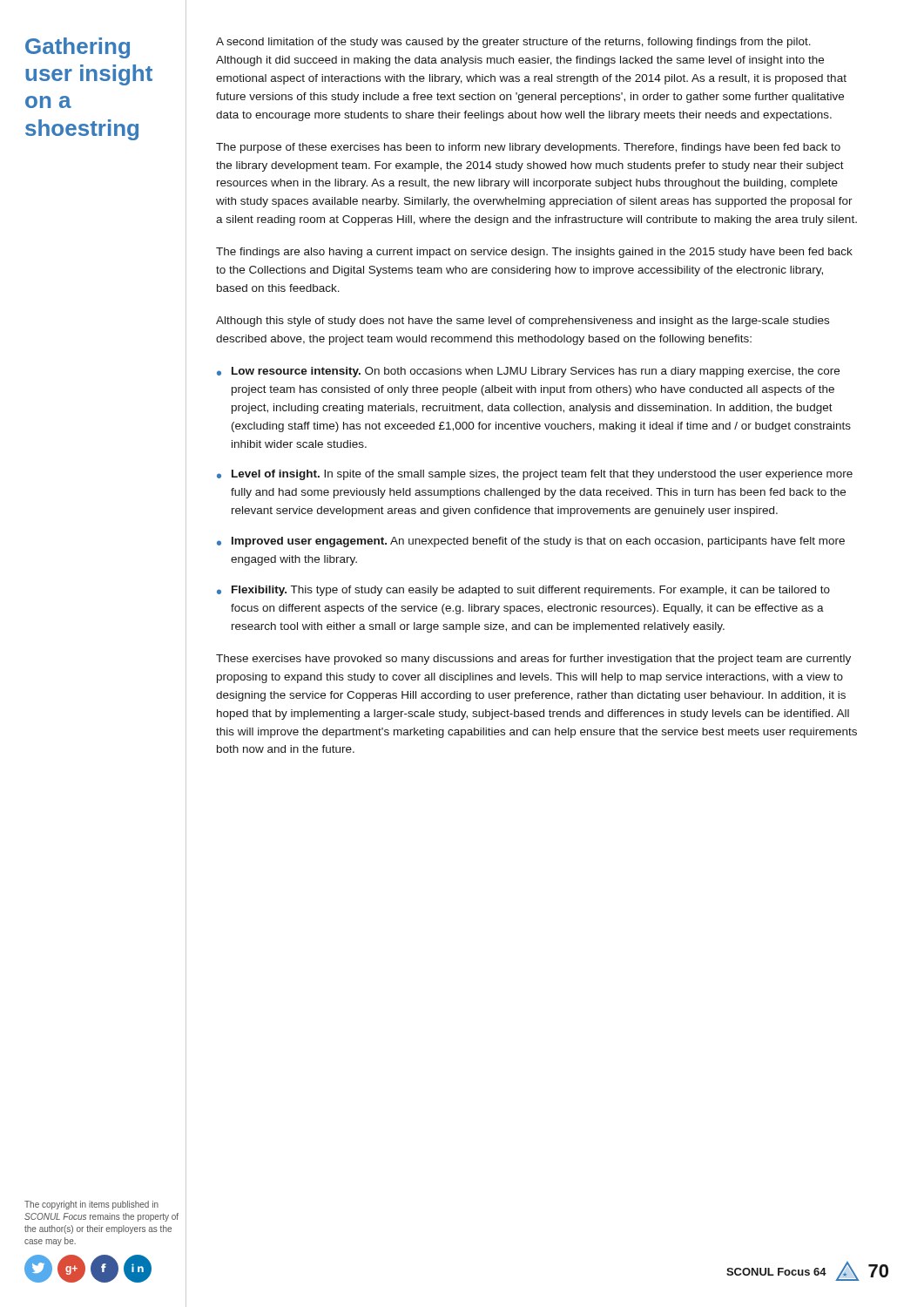Click the passage that begins "• Flexibility. This type of"
The image size is (924, 1307).
pos(537,609)
